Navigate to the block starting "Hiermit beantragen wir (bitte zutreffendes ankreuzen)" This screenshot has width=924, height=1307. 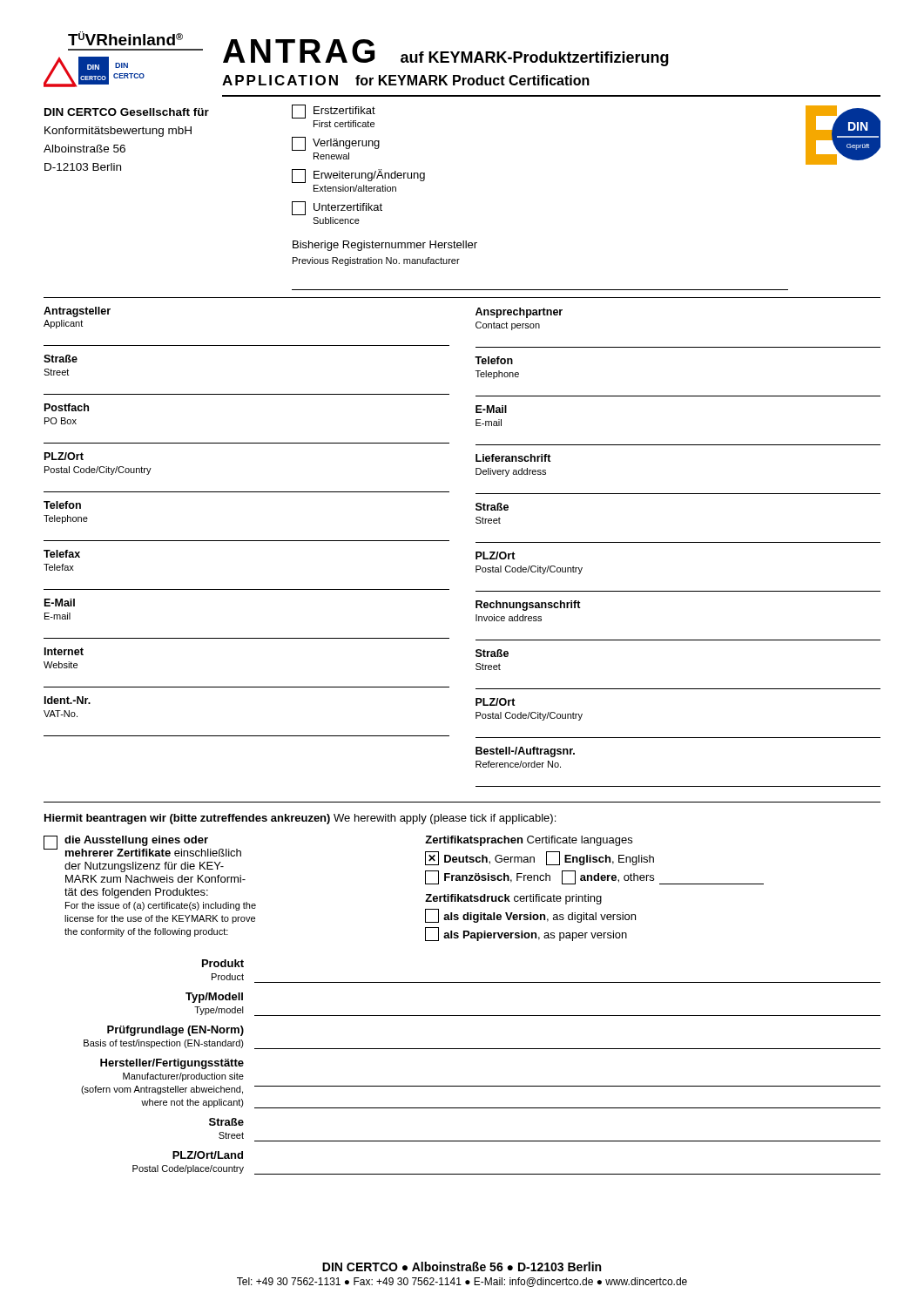300,818
